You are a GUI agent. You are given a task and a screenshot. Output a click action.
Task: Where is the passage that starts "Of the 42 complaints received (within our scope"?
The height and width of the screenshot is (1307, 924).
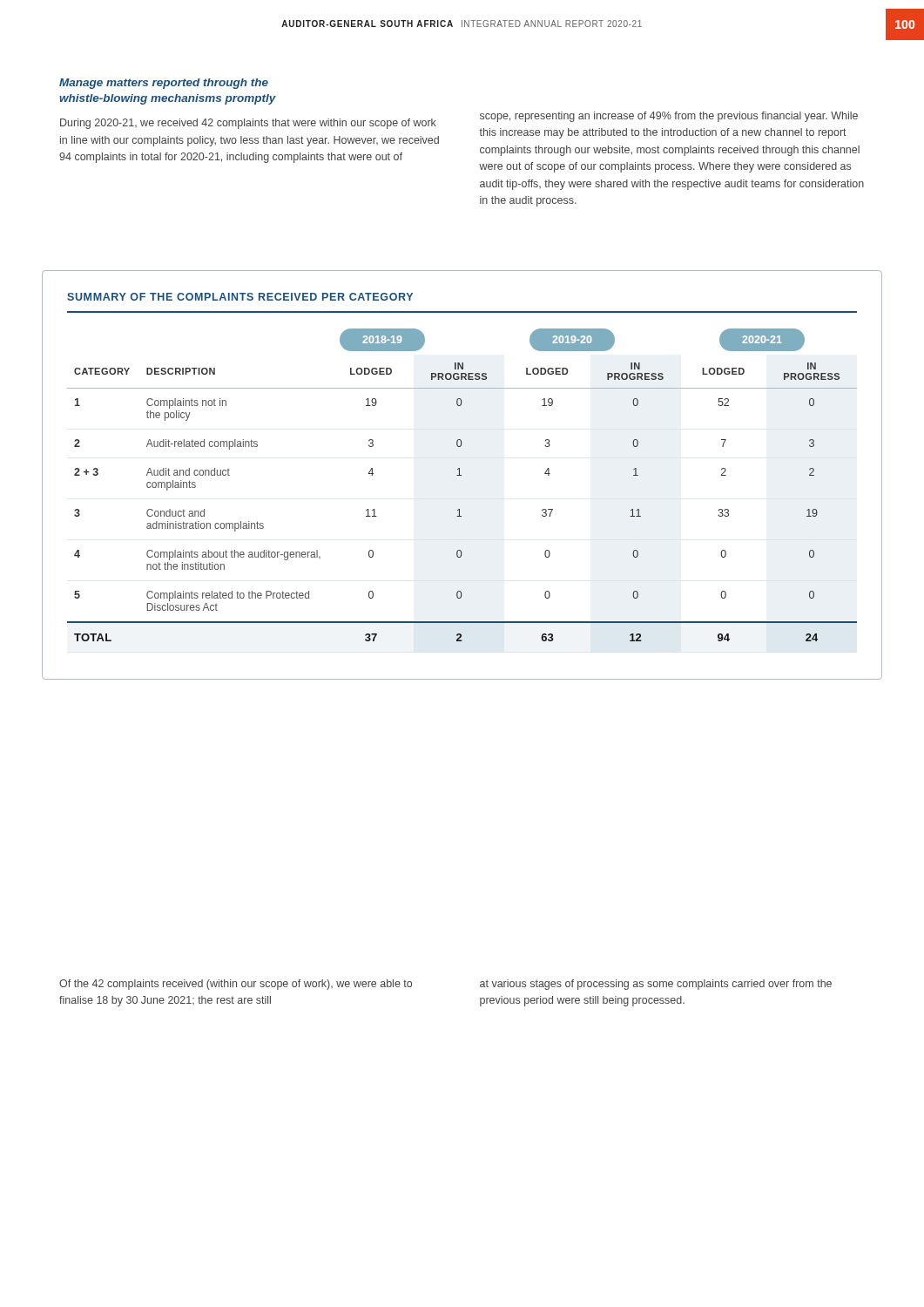tap(236, 992)
